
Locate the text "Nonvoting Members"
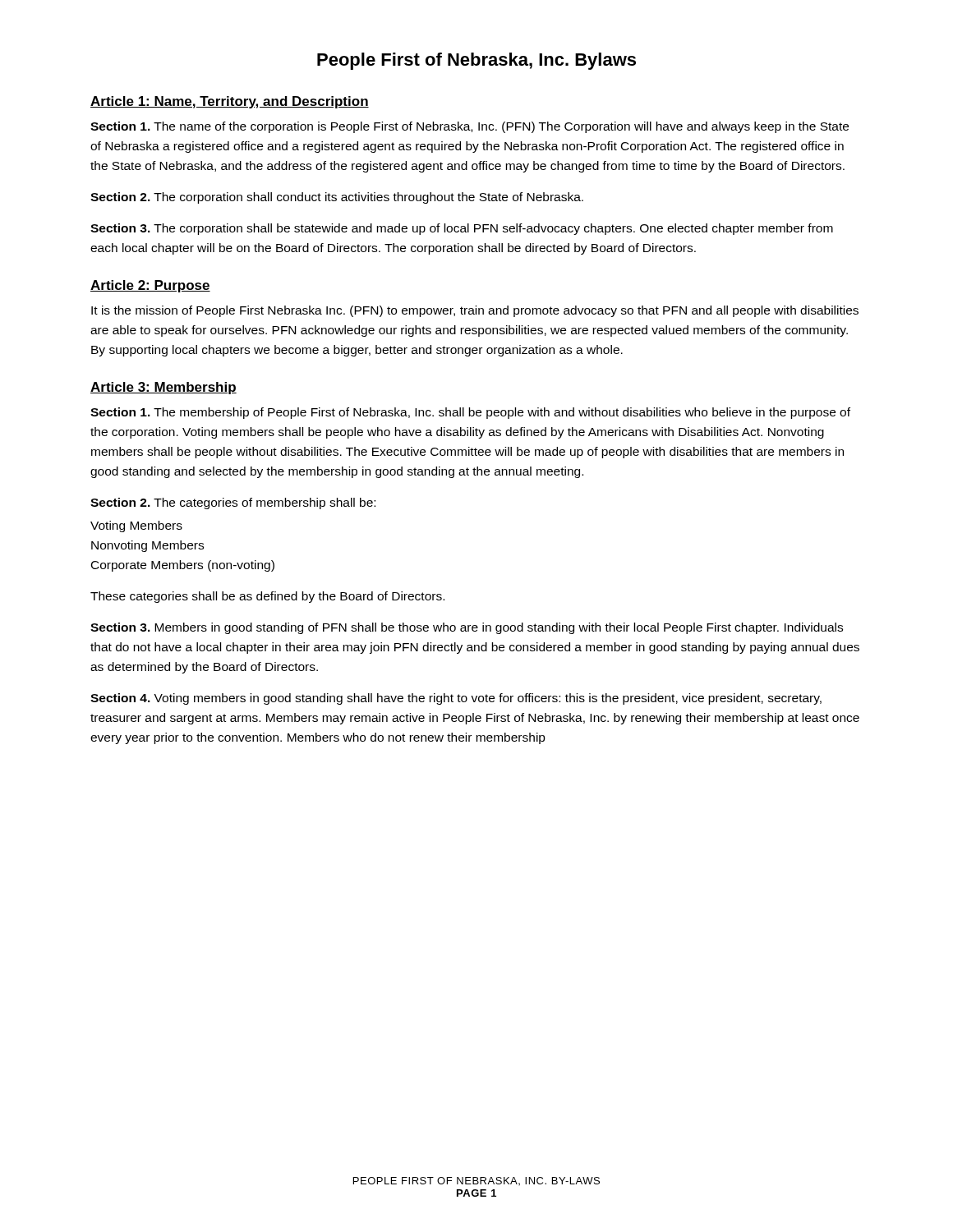(147, 545)
